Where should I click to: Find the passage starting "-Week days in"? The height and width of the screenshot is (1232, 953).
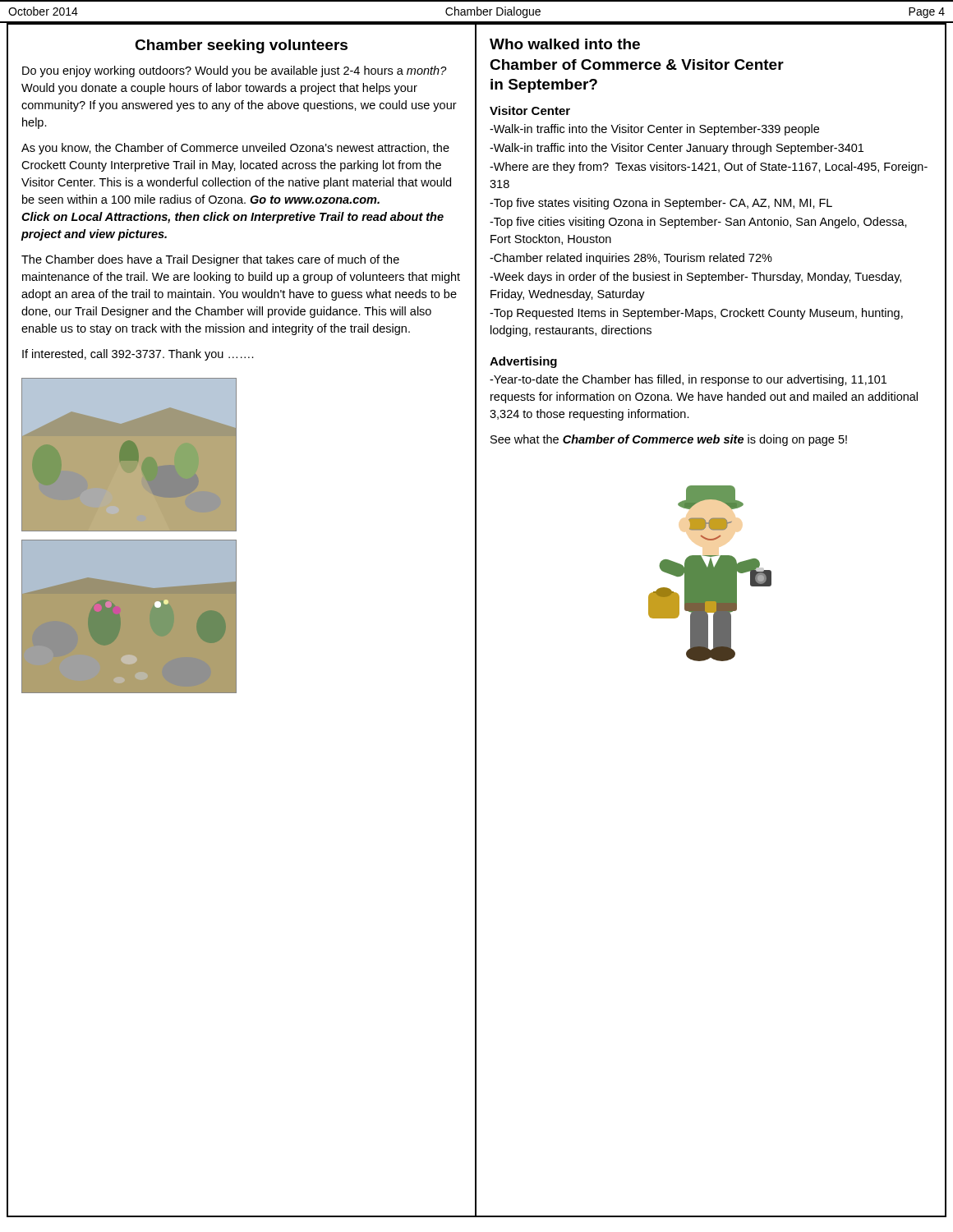[696, 286]
